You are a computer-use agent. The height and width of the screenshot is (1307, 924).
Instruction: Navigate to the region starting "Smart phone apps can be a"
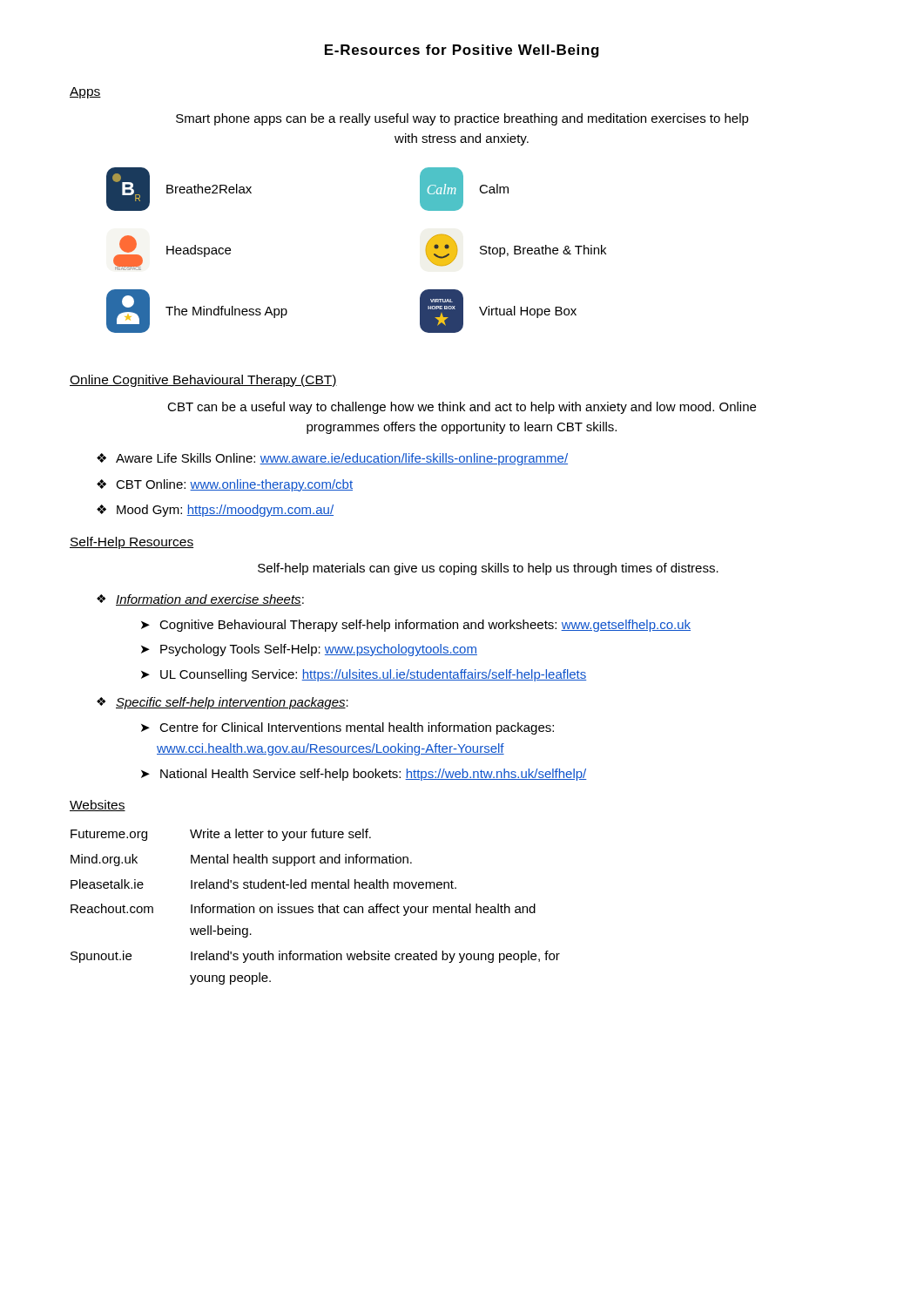point(462,128)
